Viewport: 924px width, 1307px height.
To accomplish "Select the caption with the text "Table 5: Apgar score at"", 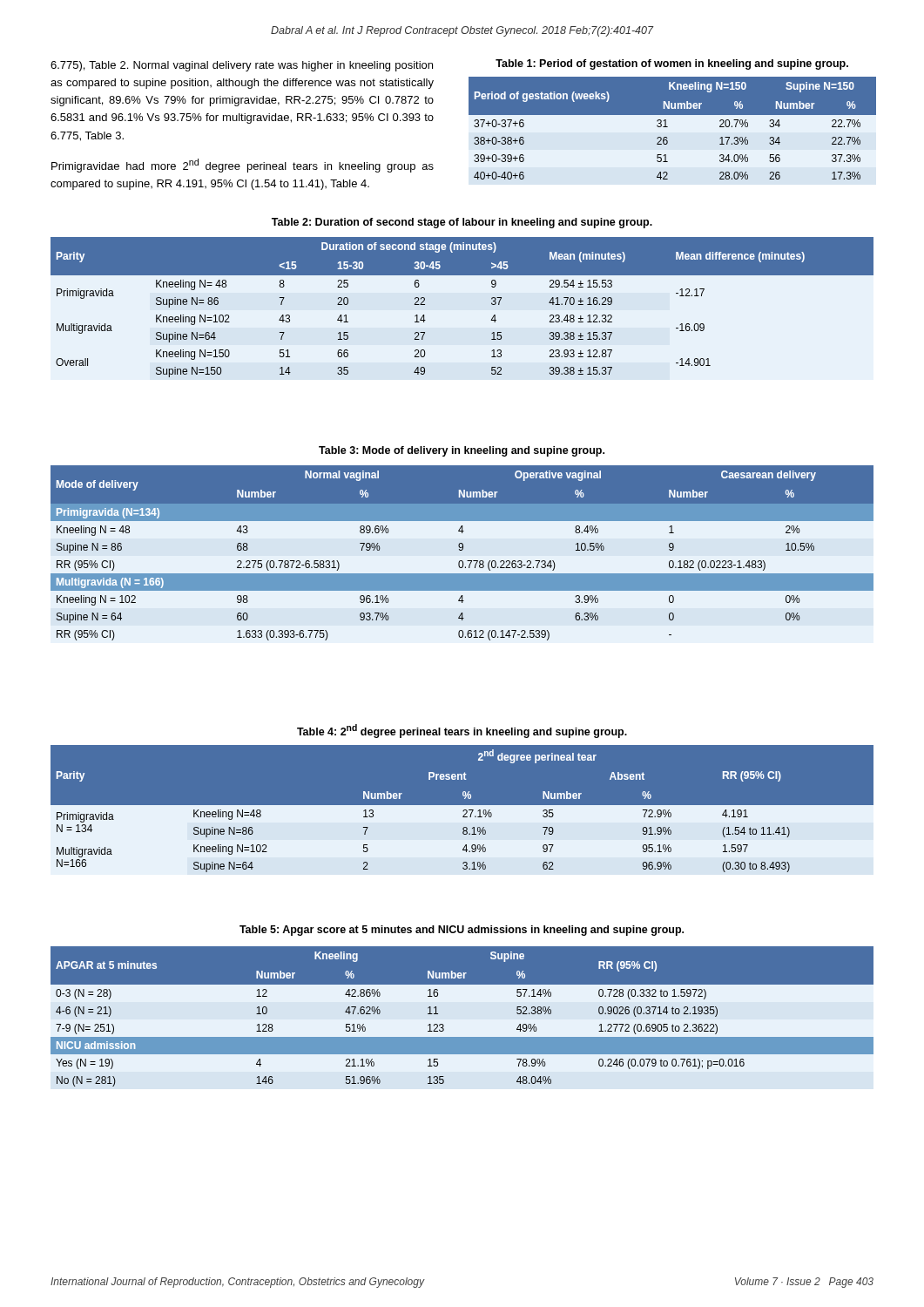I will 462,930.
